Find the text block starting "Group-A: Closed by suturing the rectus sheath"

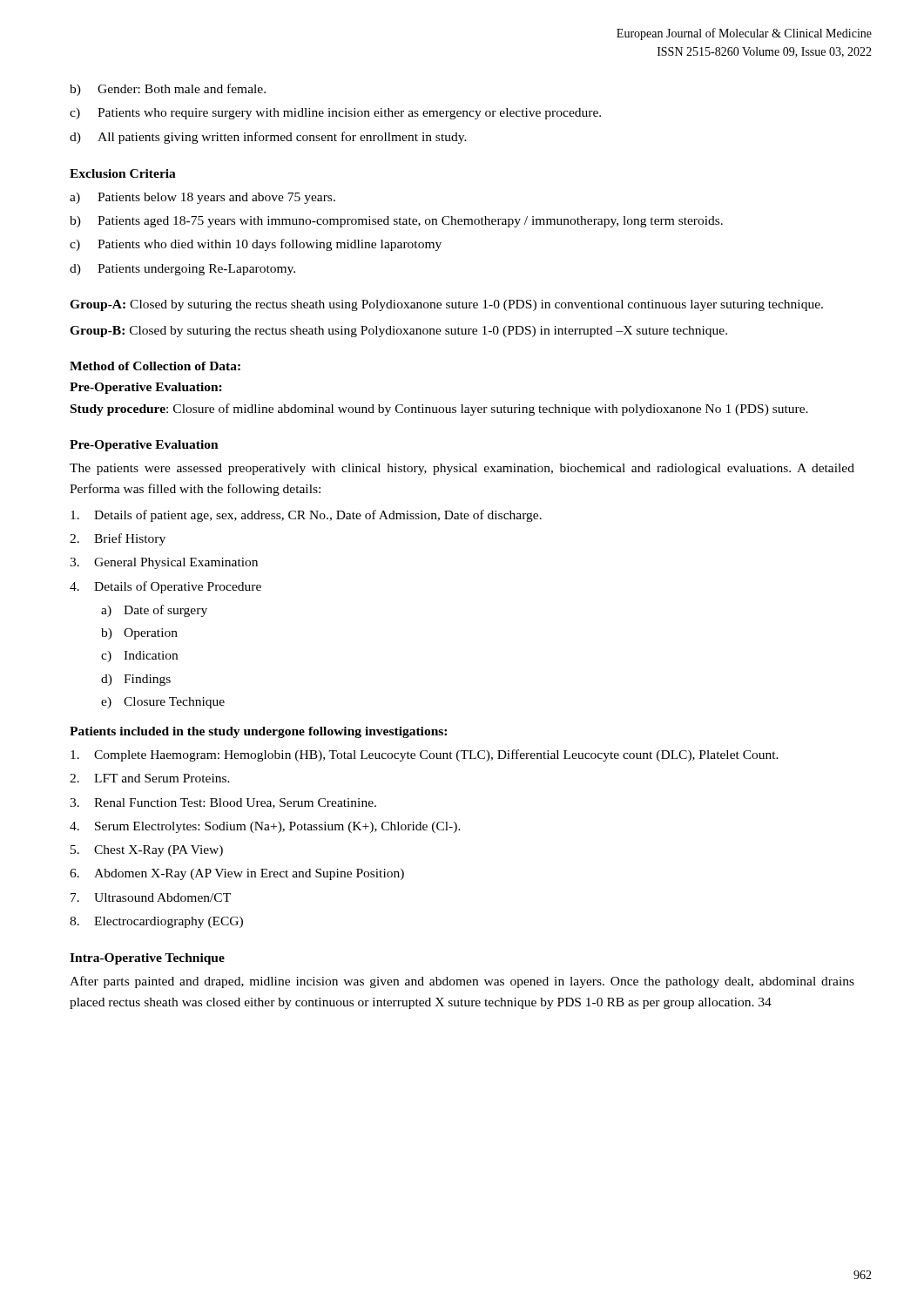(x=447, y=303)
